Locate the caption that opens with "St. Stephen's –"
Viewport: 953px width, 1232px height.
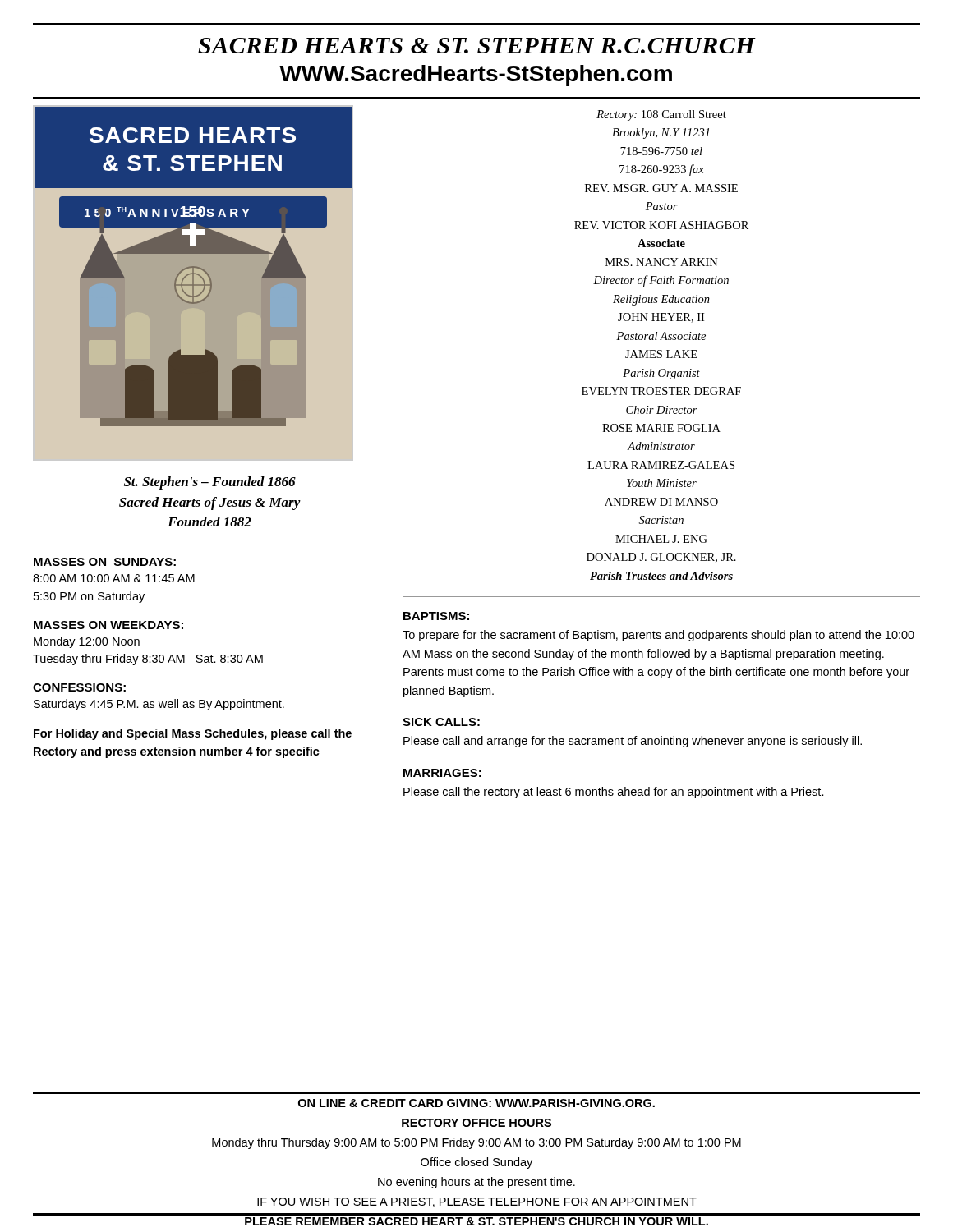click(210, 502)
